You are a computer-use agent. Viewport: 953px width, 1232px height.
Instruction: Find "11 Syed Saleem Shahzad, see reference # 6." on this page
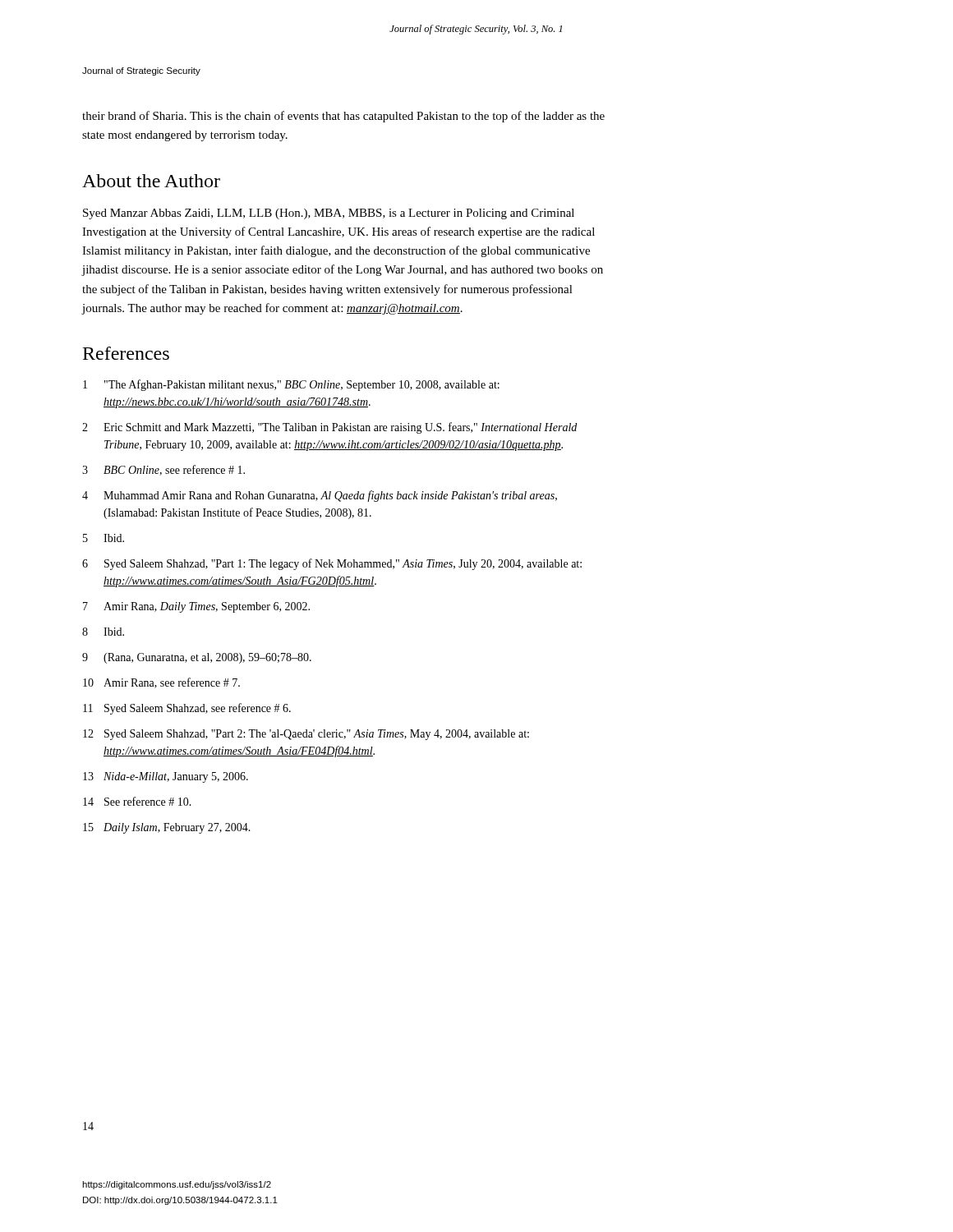pos(187,709)
